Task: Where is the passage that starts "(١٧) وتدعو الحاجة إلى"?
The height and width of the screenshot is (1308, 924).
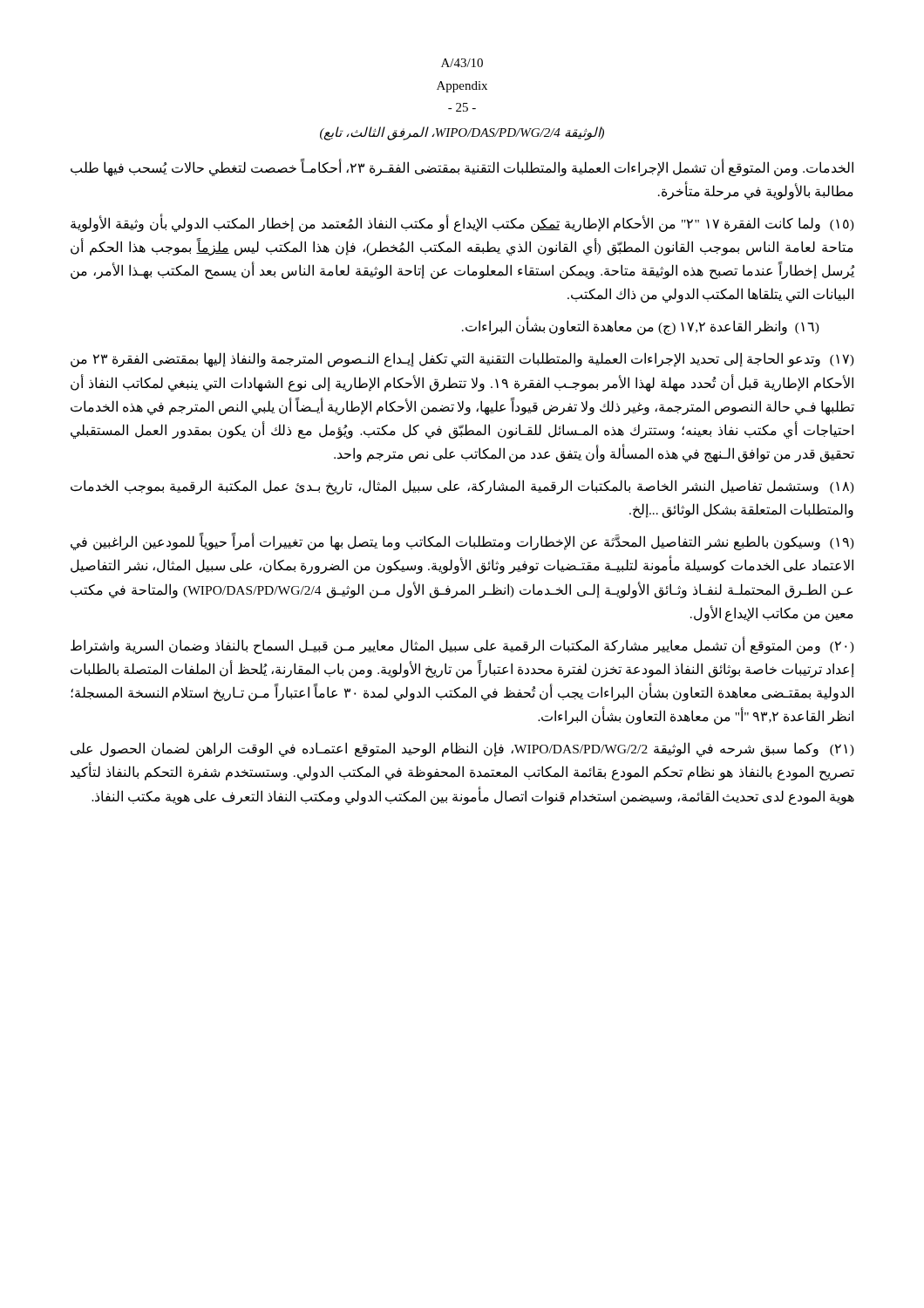Action: (462, 406)
